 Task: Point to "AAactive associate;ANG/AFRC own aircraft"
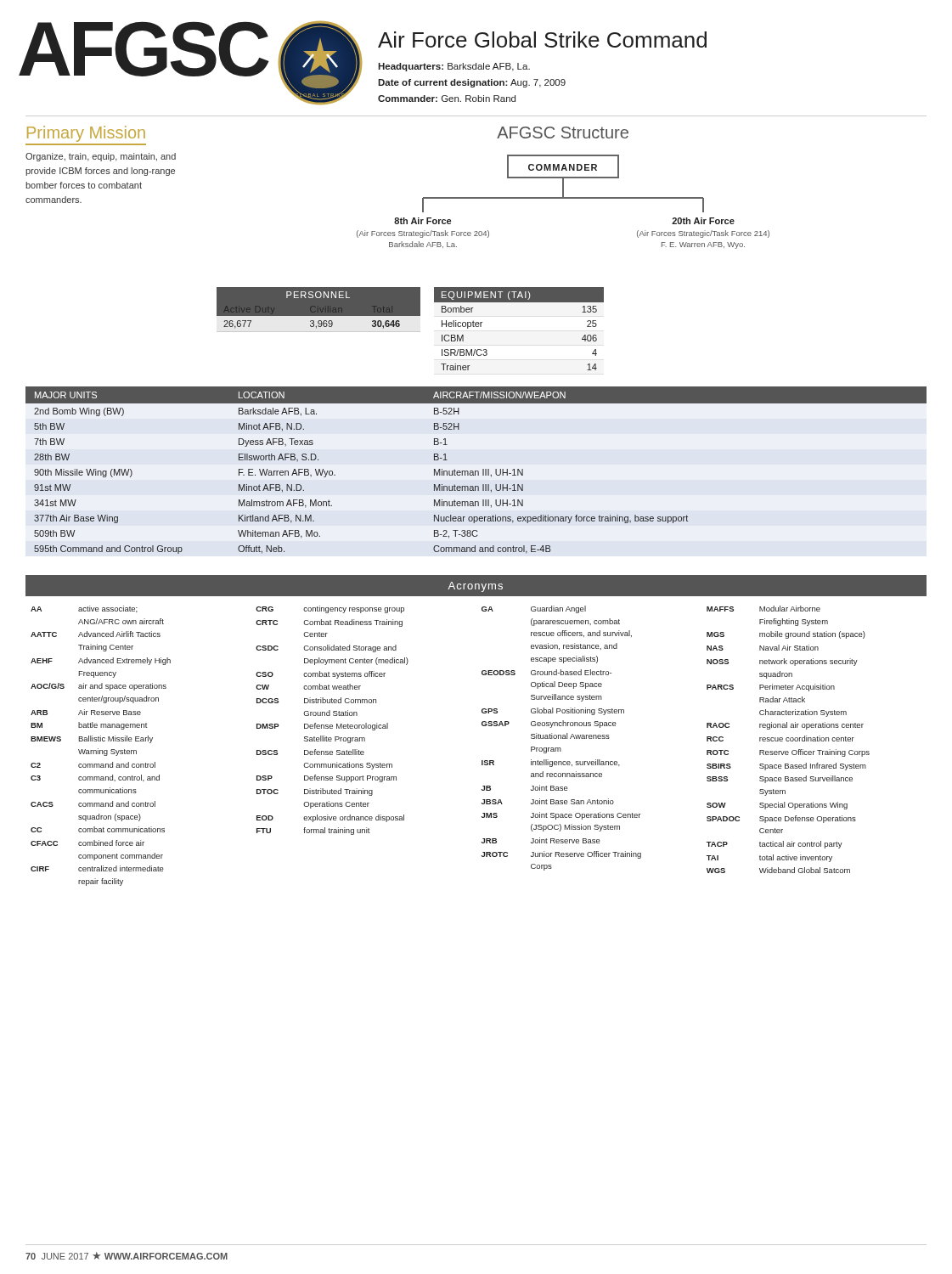(97, 616)
